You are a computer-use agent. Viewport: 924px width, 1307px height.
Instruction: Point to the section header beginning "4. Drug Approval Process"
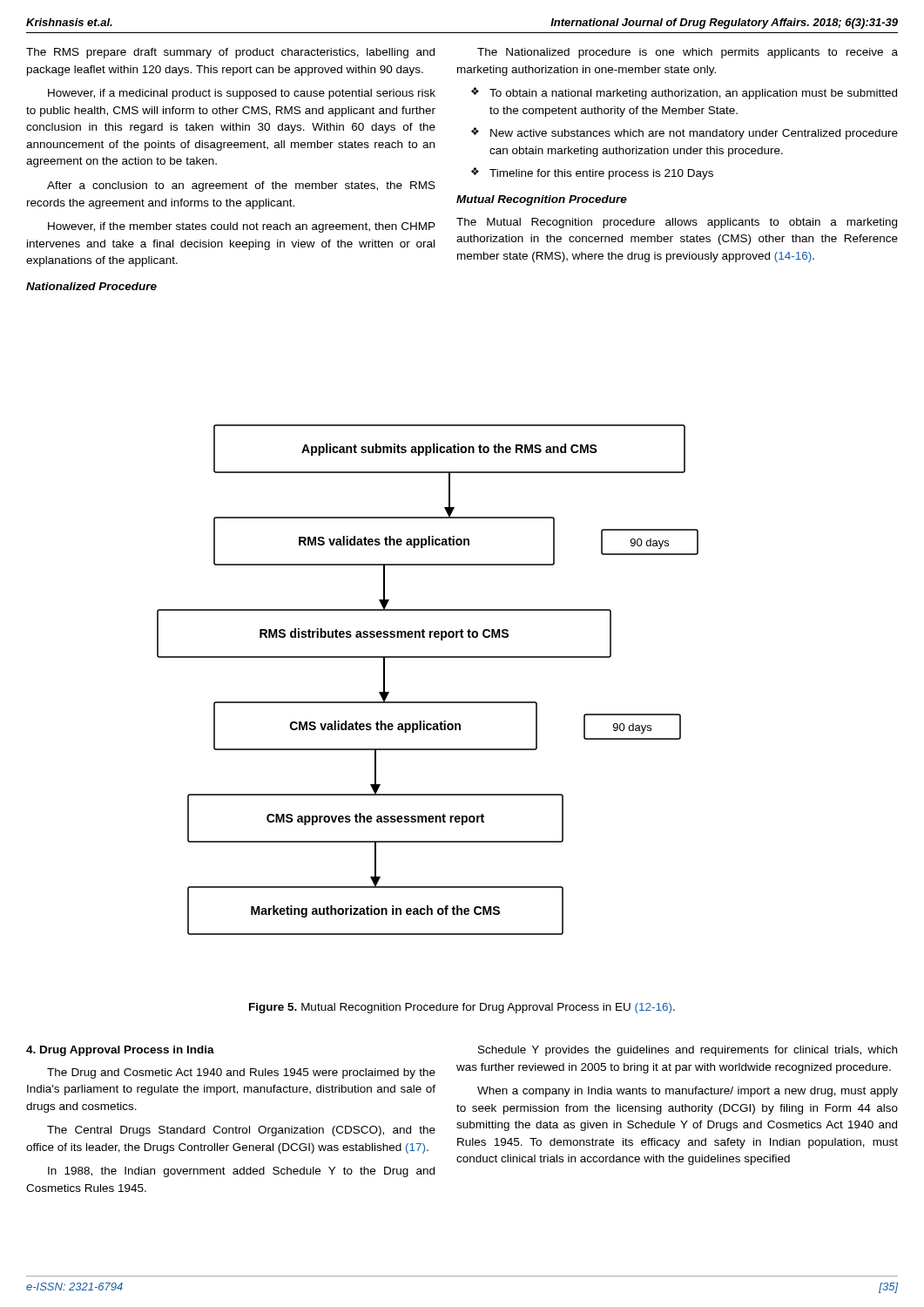[120, 1051]
